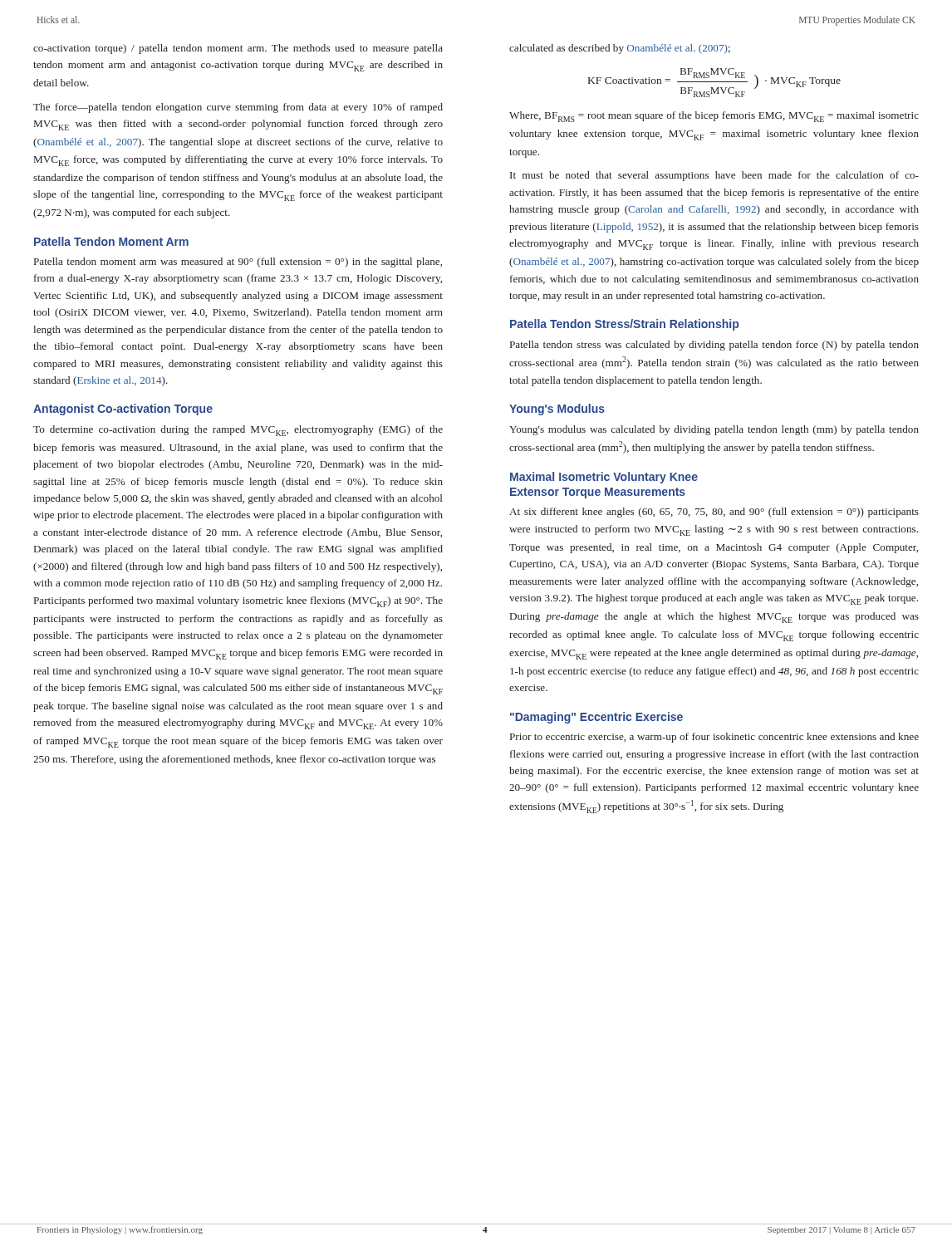Select the section header that says "Patella Tendon Stress/Strain"
This screenshot has width=952, height=1246.
pyautogui.click(x=624, y=324)
